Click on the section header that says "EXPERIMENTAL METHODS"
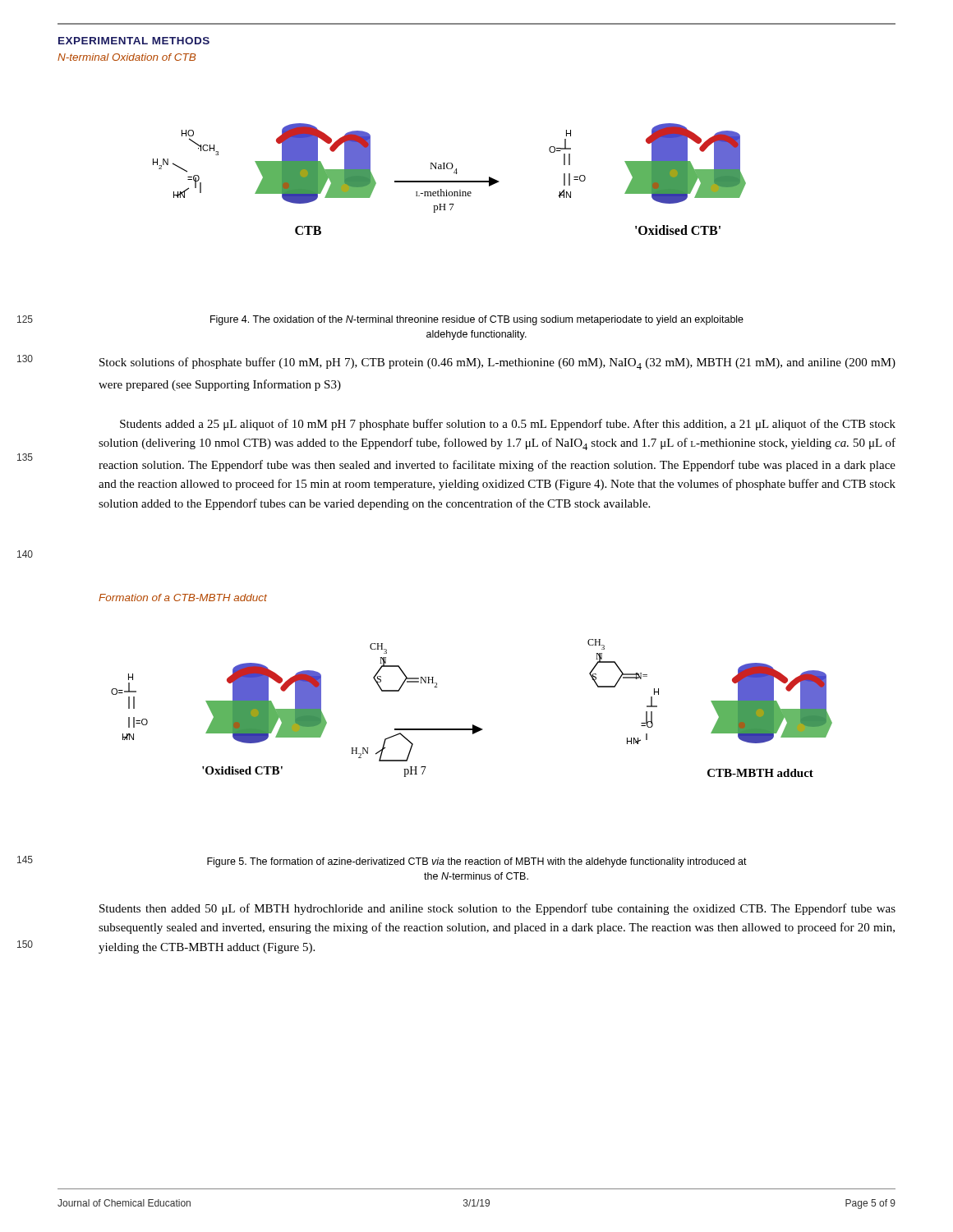The width and height of the screenshot is (953, 1232). tap(134, 41)
